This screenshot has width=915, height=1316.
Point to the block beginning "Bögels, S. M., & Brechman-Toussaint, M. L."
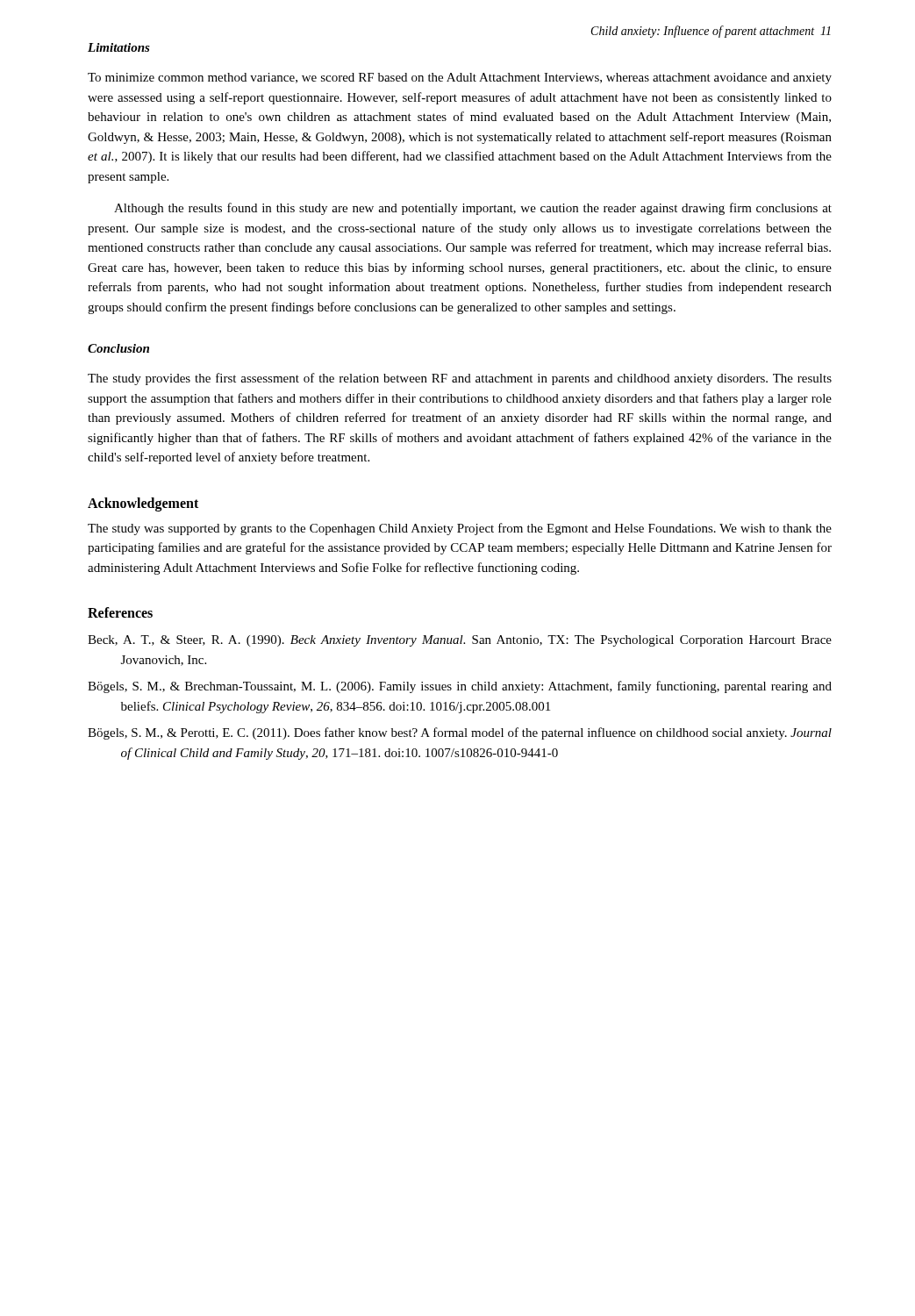(x=460, y=696)
